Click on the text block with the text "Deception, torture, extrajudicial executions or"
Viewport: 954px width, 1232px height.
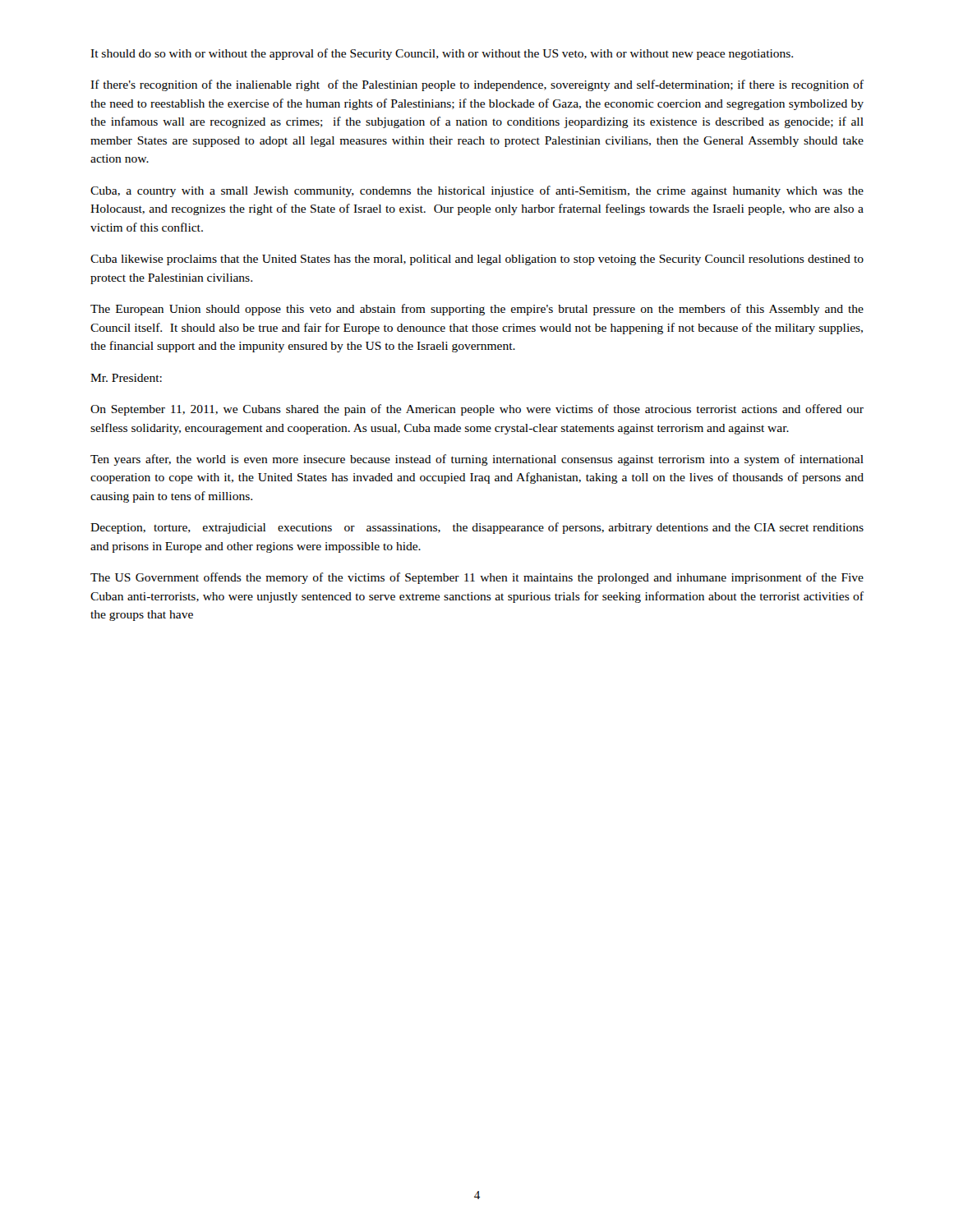click(477, 536)
